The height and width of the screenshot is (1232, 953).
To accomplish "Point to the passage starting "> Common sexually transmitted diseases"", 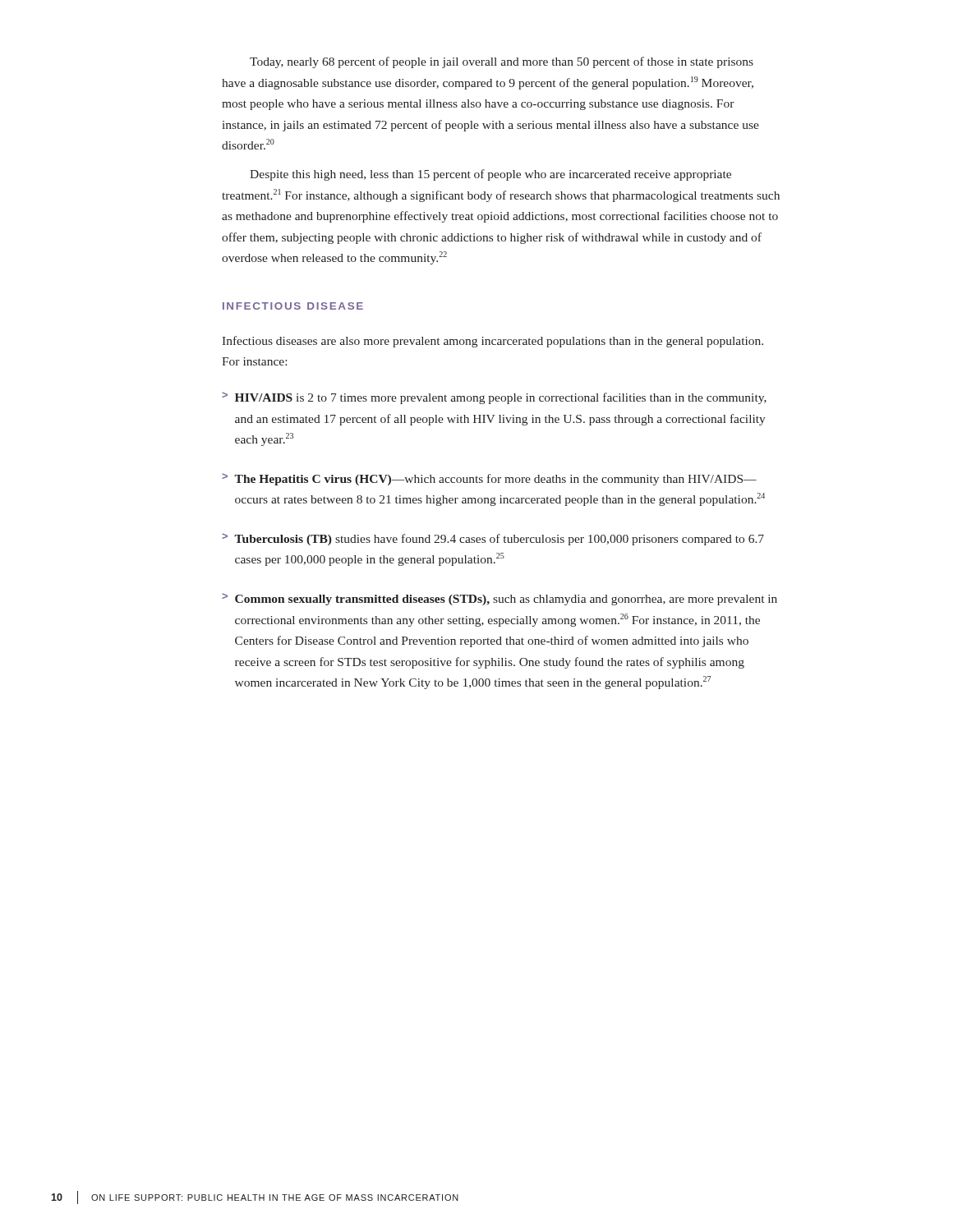I will point(501,641).
